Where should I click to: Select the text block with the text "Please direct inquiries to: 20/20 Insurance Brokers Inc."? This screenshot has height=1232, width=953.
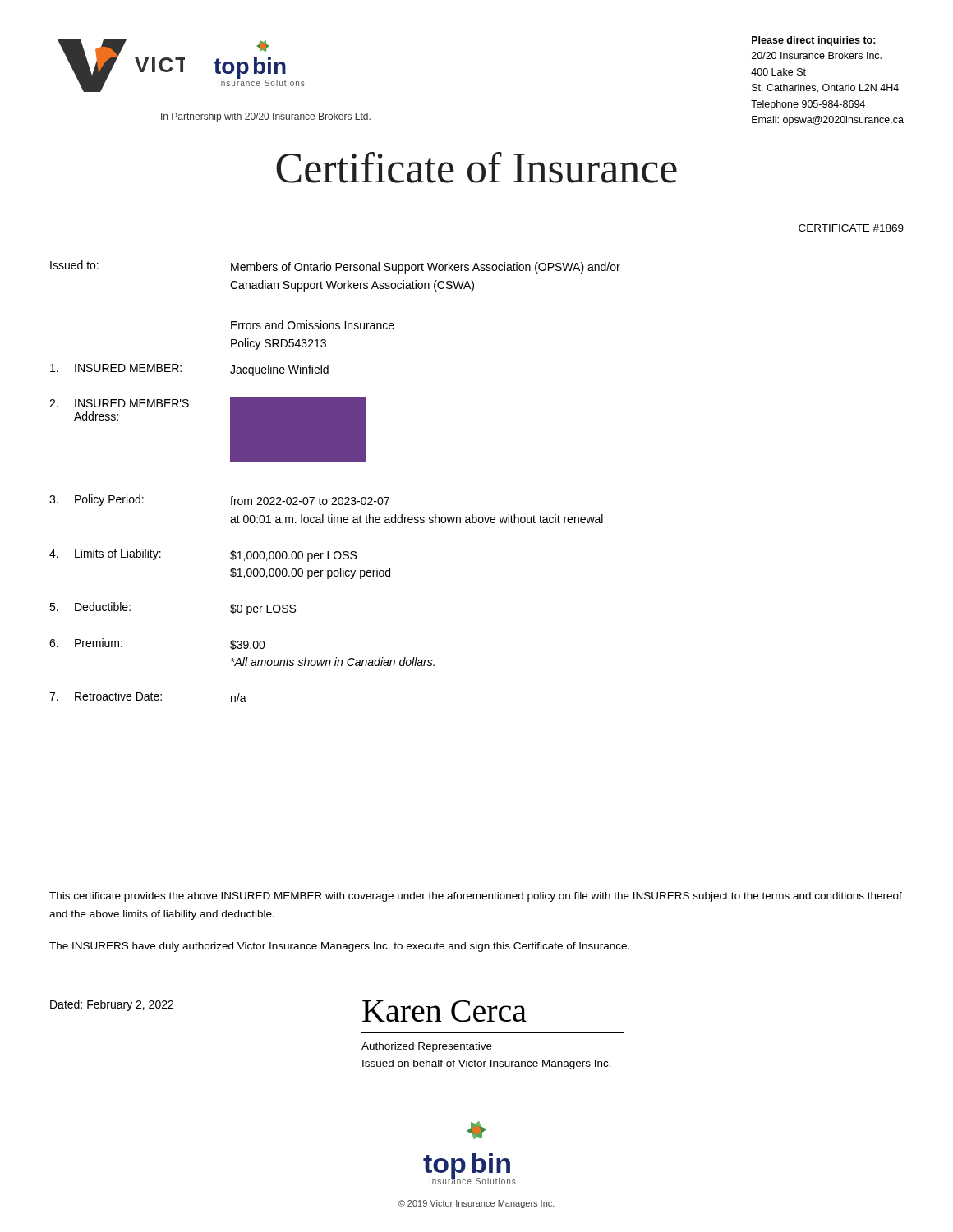pos(827,80)
